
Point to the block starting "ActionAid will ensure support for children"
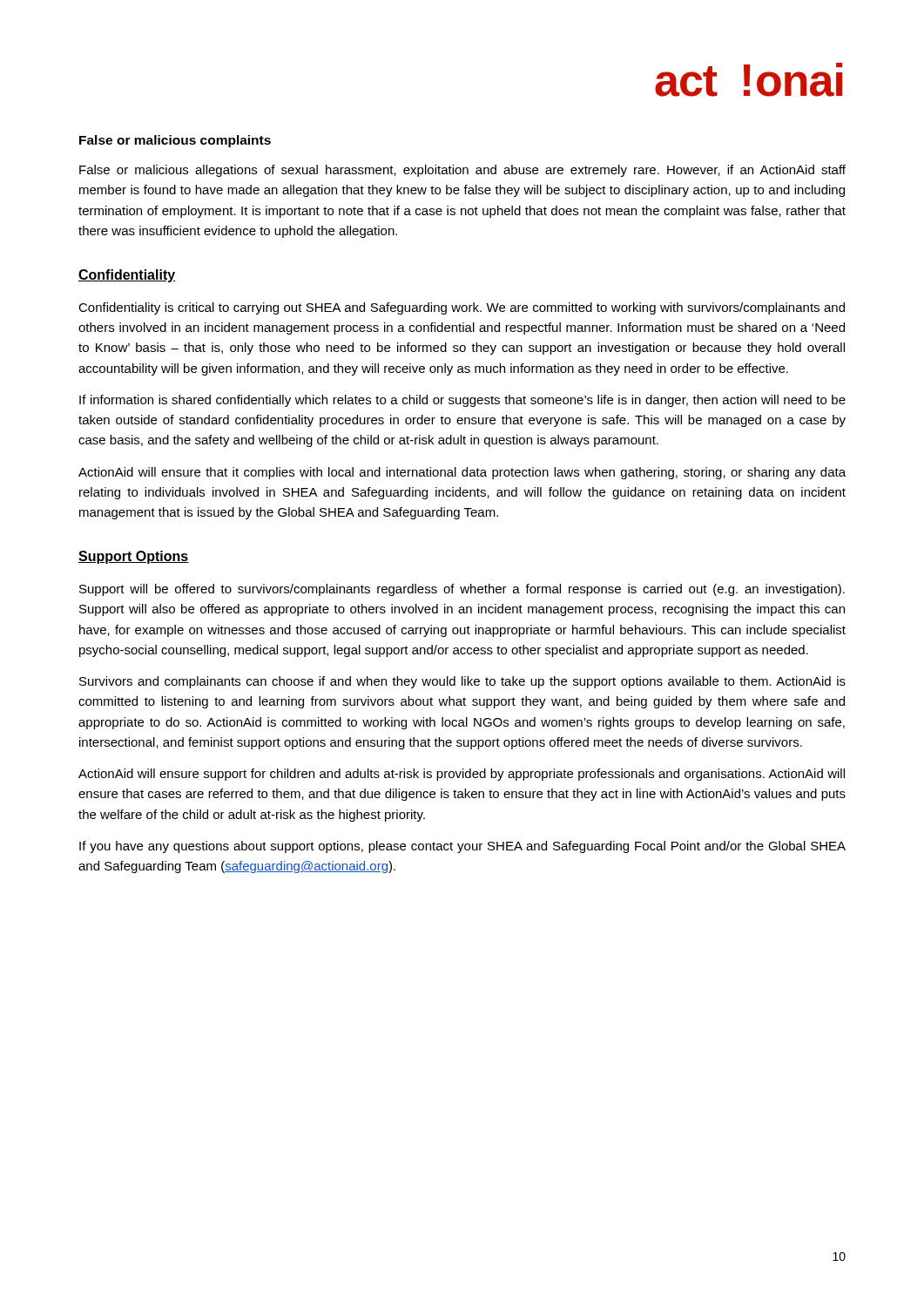[x=462, y=794]
